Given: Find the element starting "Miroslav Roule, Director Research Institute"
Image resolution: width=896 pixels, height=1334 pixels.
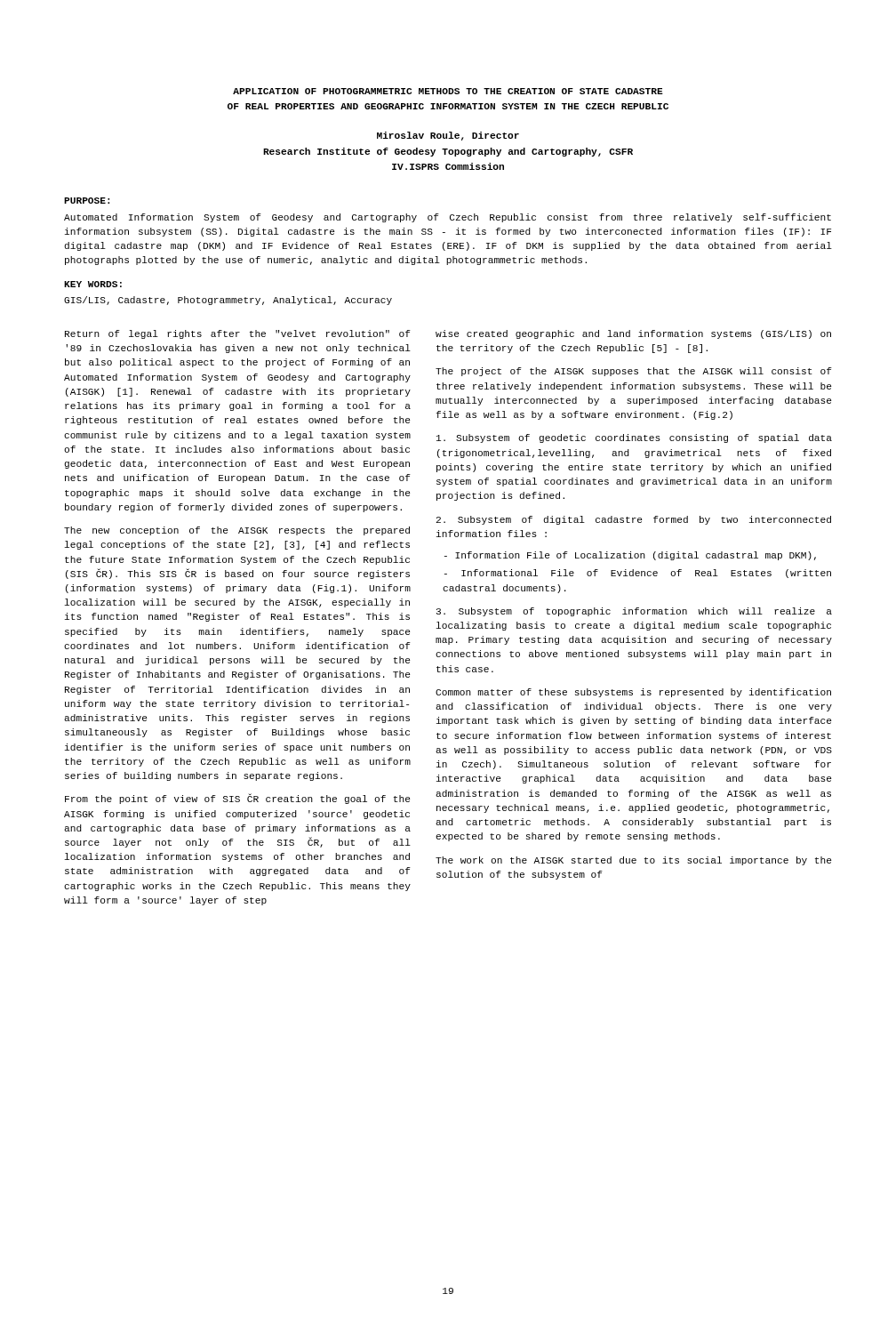Looking at the screenshot, I should coord(448,152).
